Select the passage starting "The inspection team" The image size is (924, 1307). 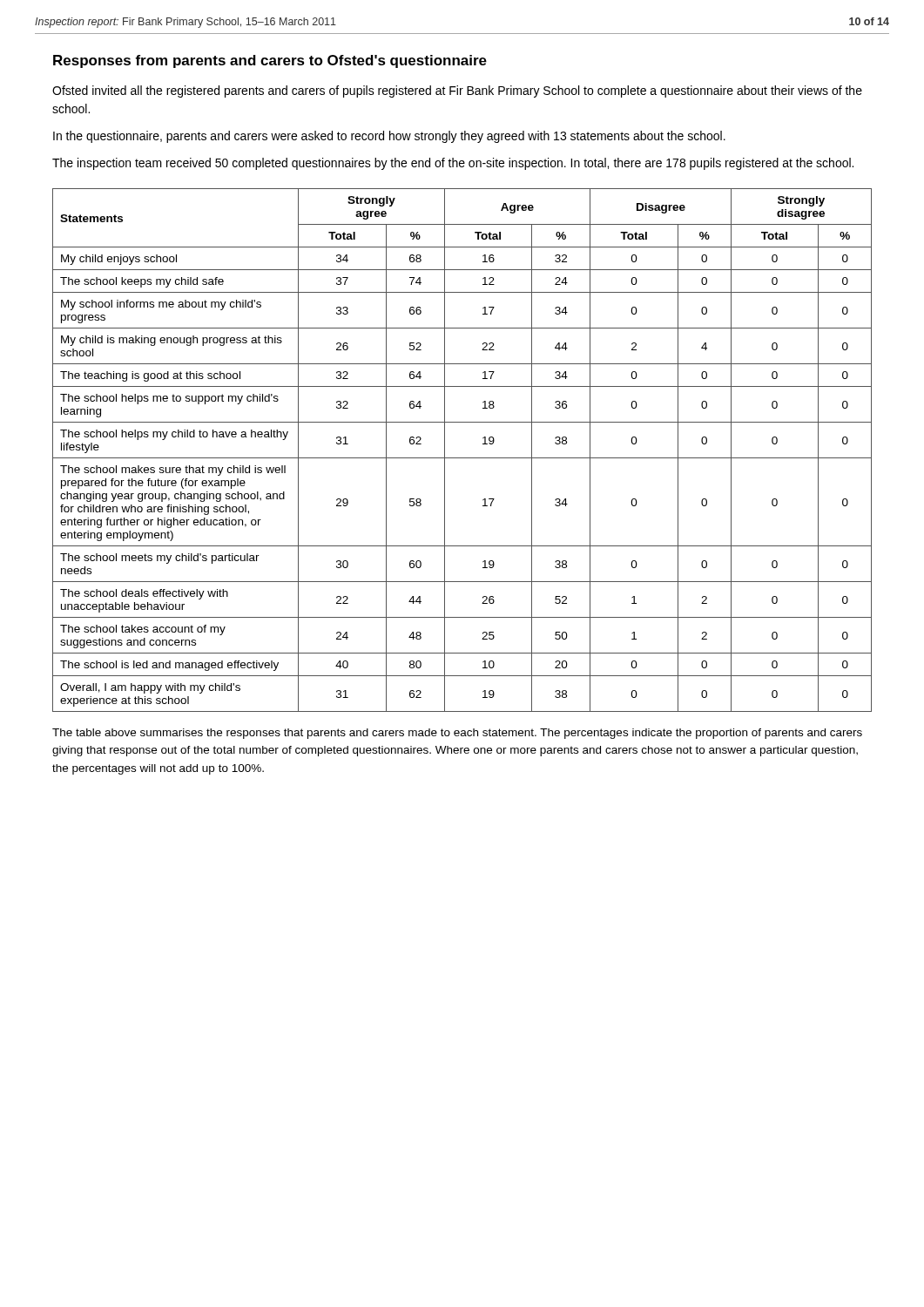tap(453, 163)
